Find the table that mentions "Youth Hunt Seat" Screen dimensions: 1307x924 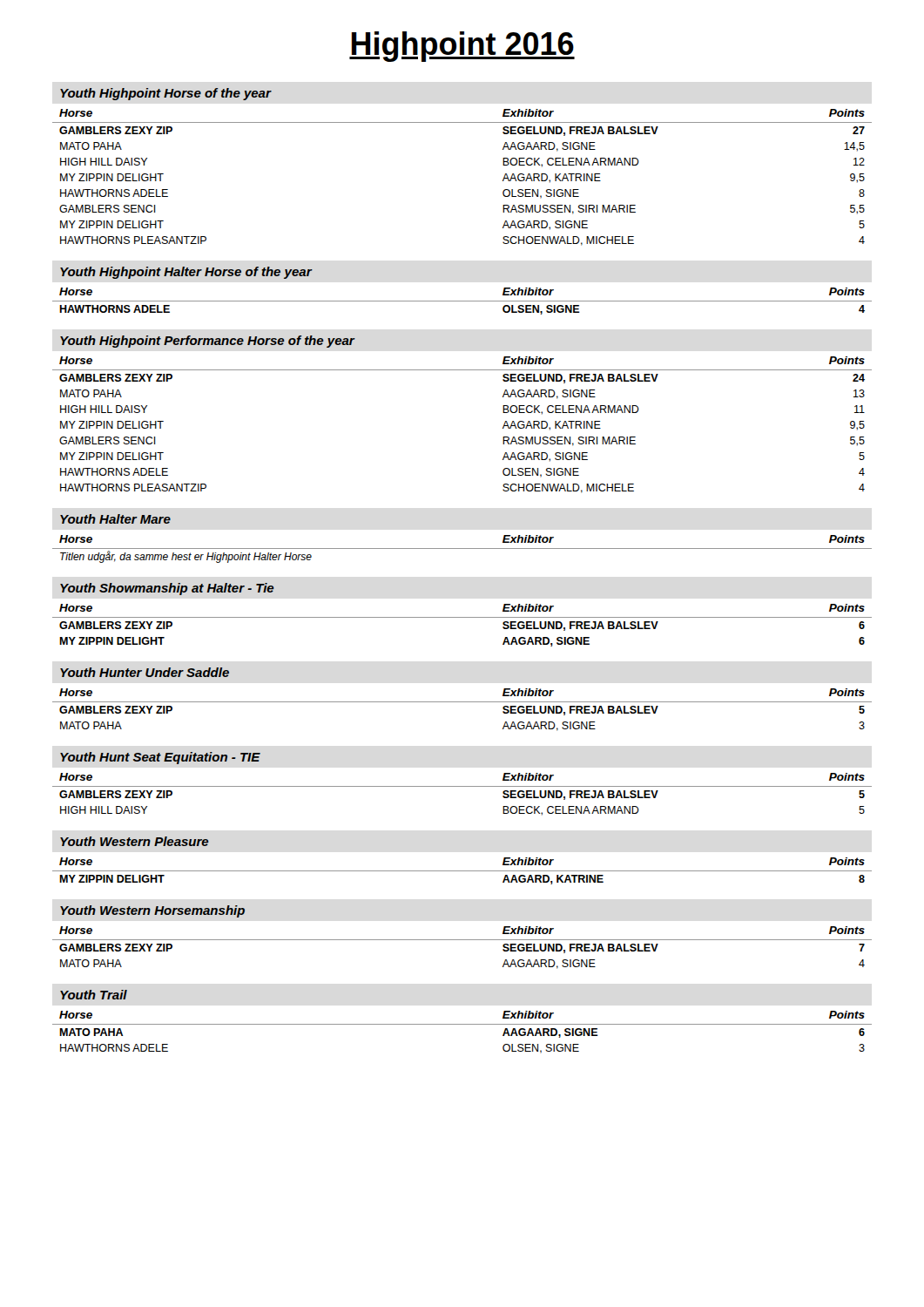(x=462, y=782)
